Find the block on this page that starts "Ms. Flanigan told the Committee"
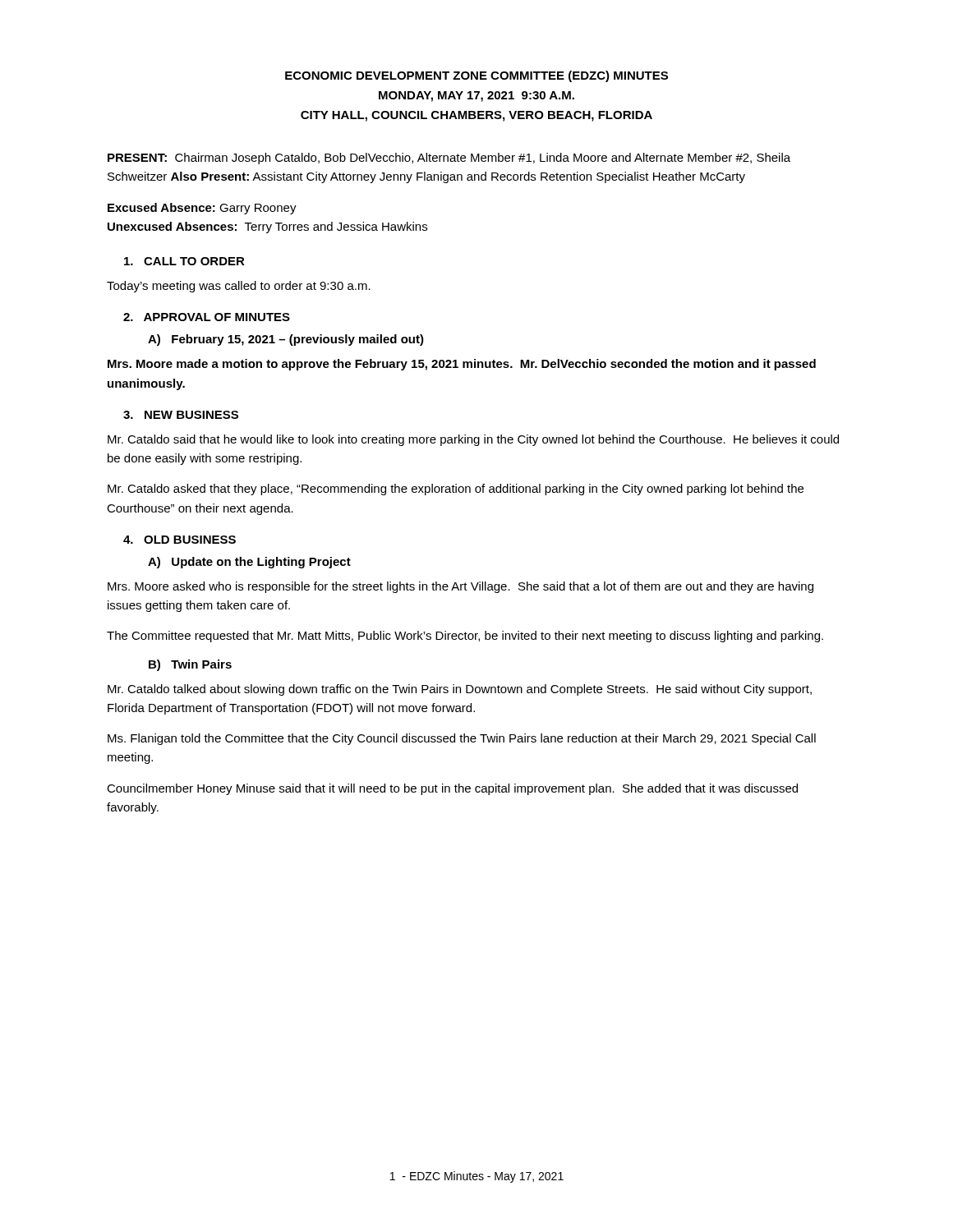This screenshot has height=1232, width=953. click(462, 748)
